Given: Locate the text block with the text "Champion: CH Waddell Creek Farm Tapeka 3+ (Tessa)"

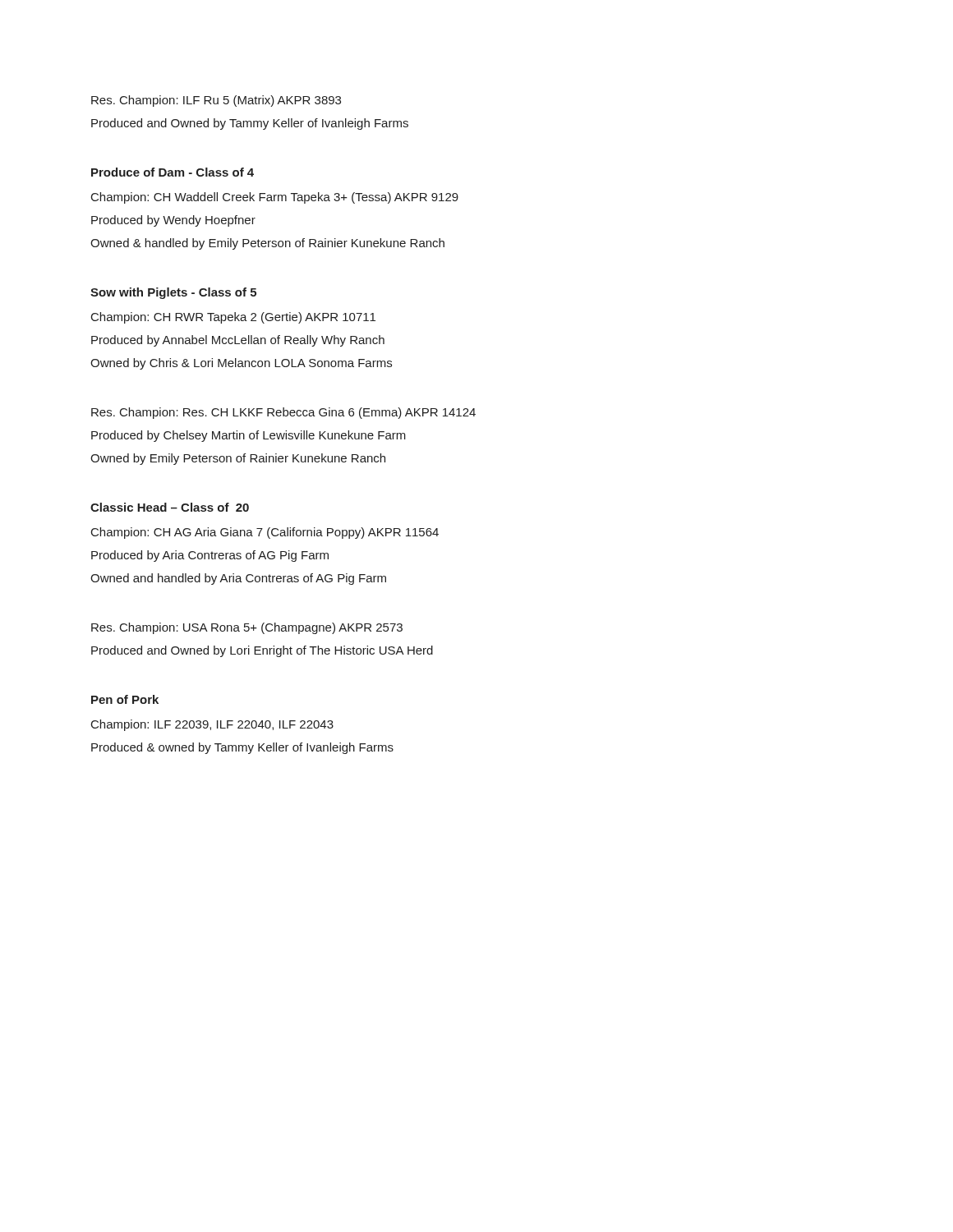Looking at the screenshot, I should pyautogui.click(x=274, y=197).
